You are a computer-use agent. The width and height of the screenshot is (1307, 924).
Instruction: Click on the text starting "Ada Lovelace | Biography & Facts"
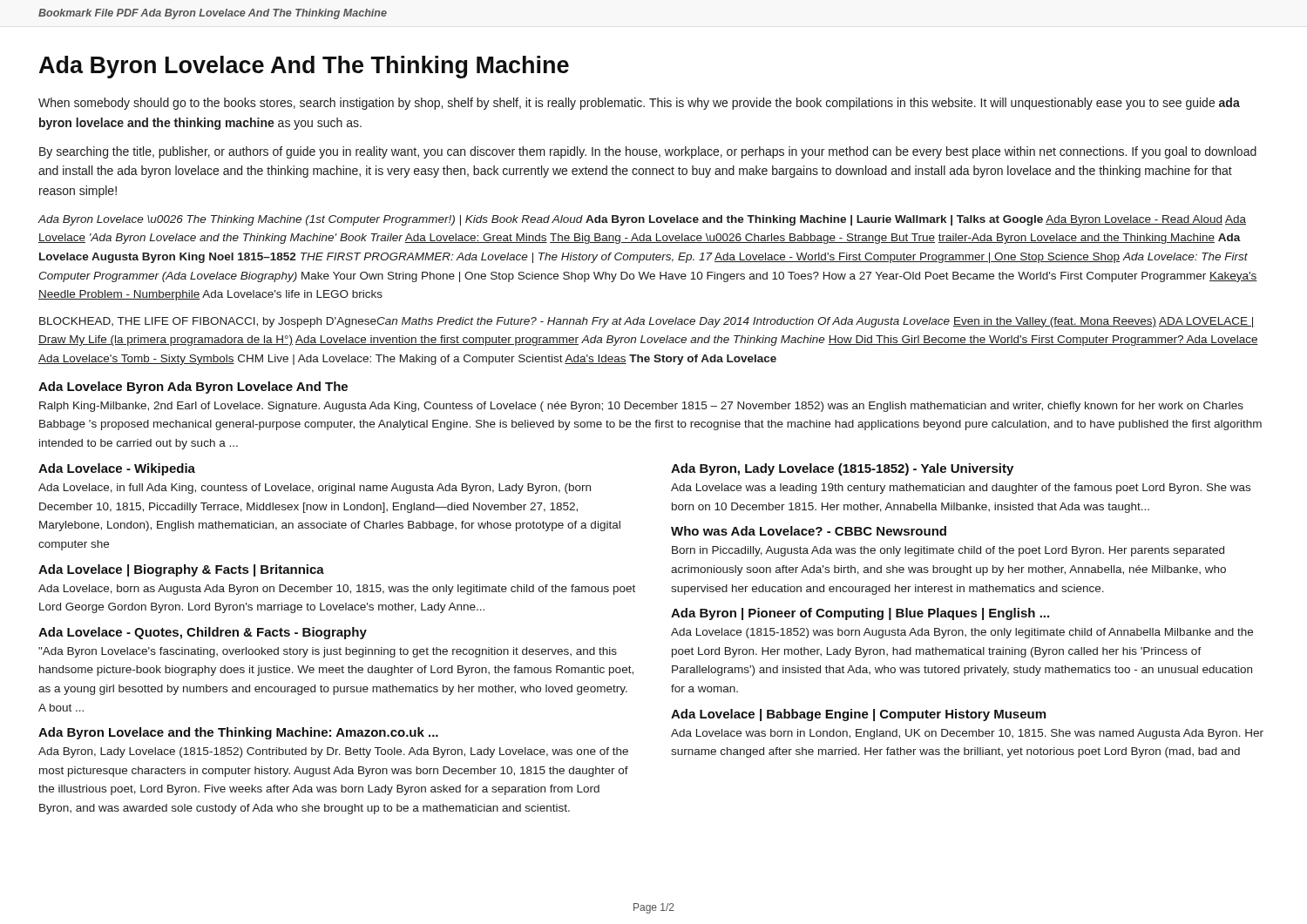tap(181, 569)
